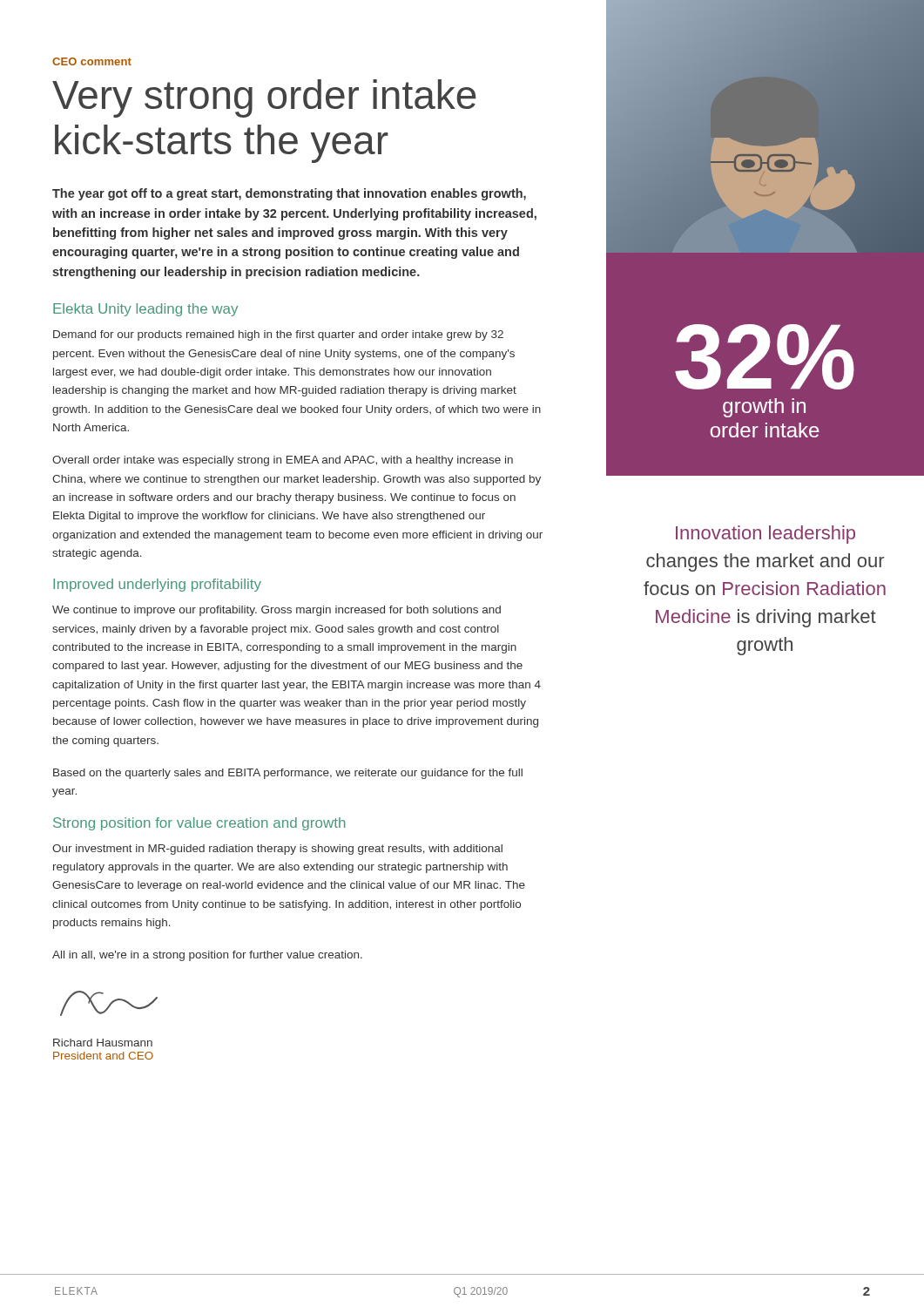Find "President and CEO" on this page
Viewport: 924px width, 1307px height.
tap(103, 1056)
